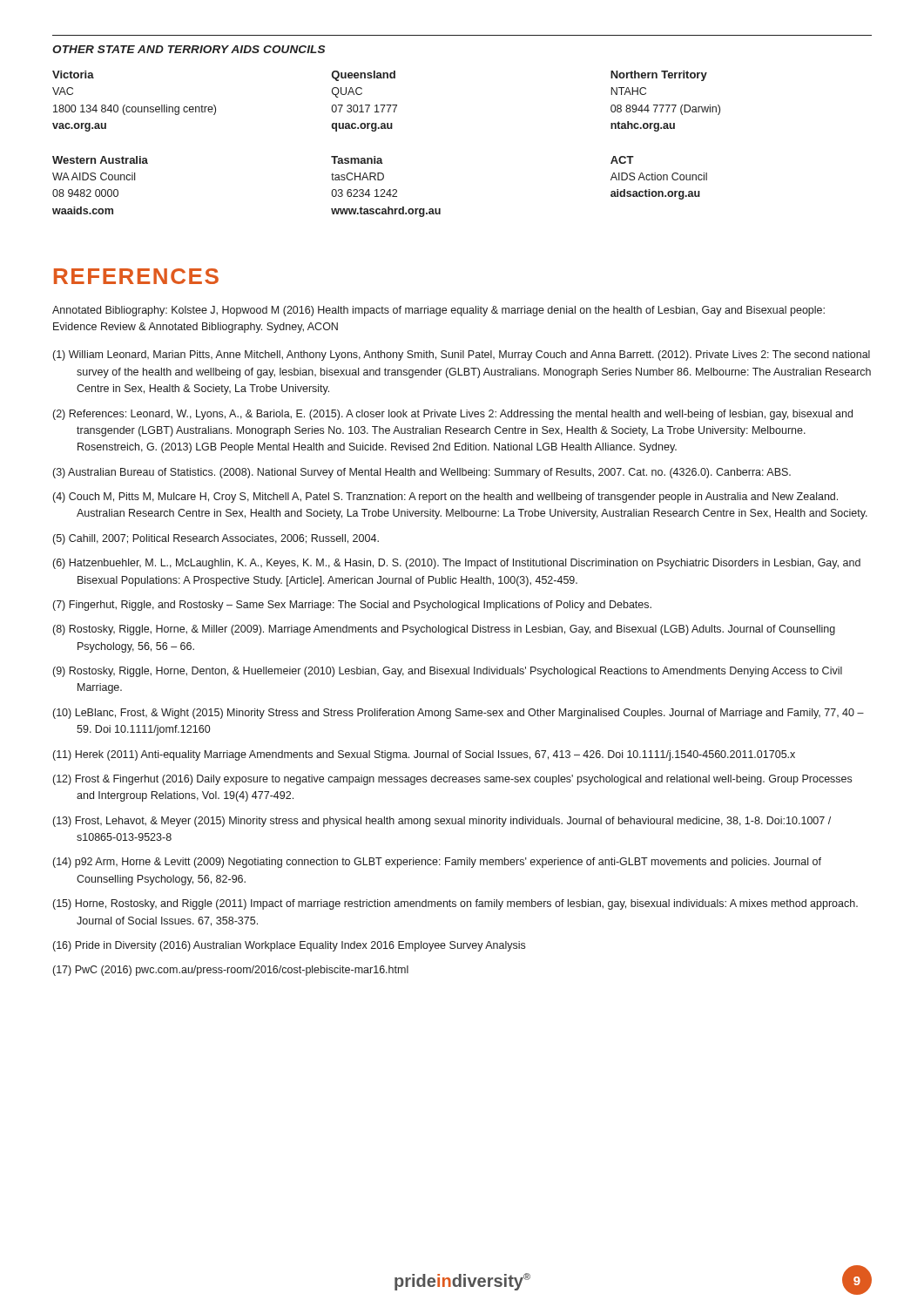Click on the text block starting "(8) Rostosky, Riggle, Horne, & Miller (2009). Marriage"
924x1307 pixels.
(x=444, y=638)
